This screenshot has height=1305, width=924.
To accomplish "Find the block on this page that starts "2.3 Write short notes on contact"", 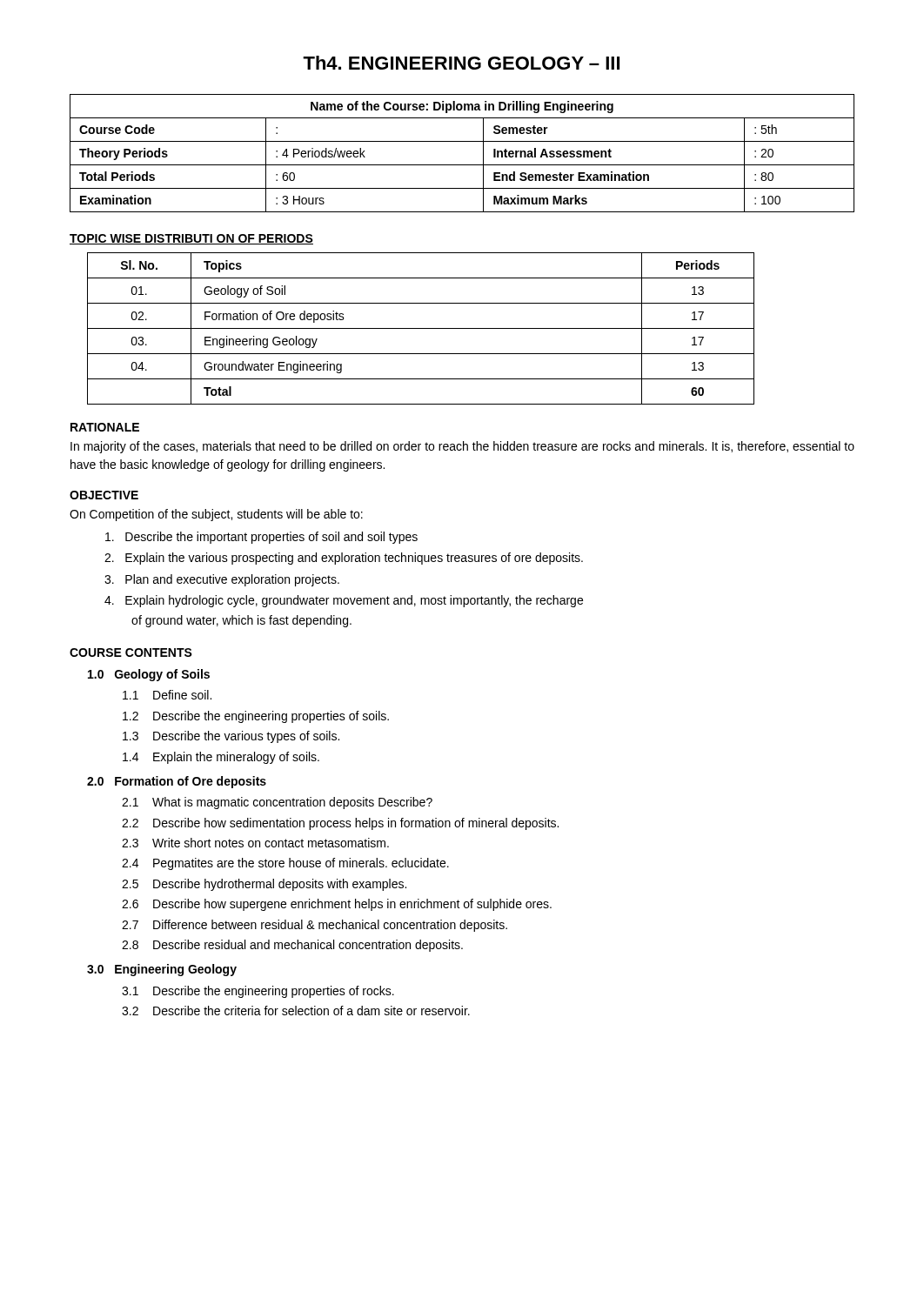I will 256,843.
